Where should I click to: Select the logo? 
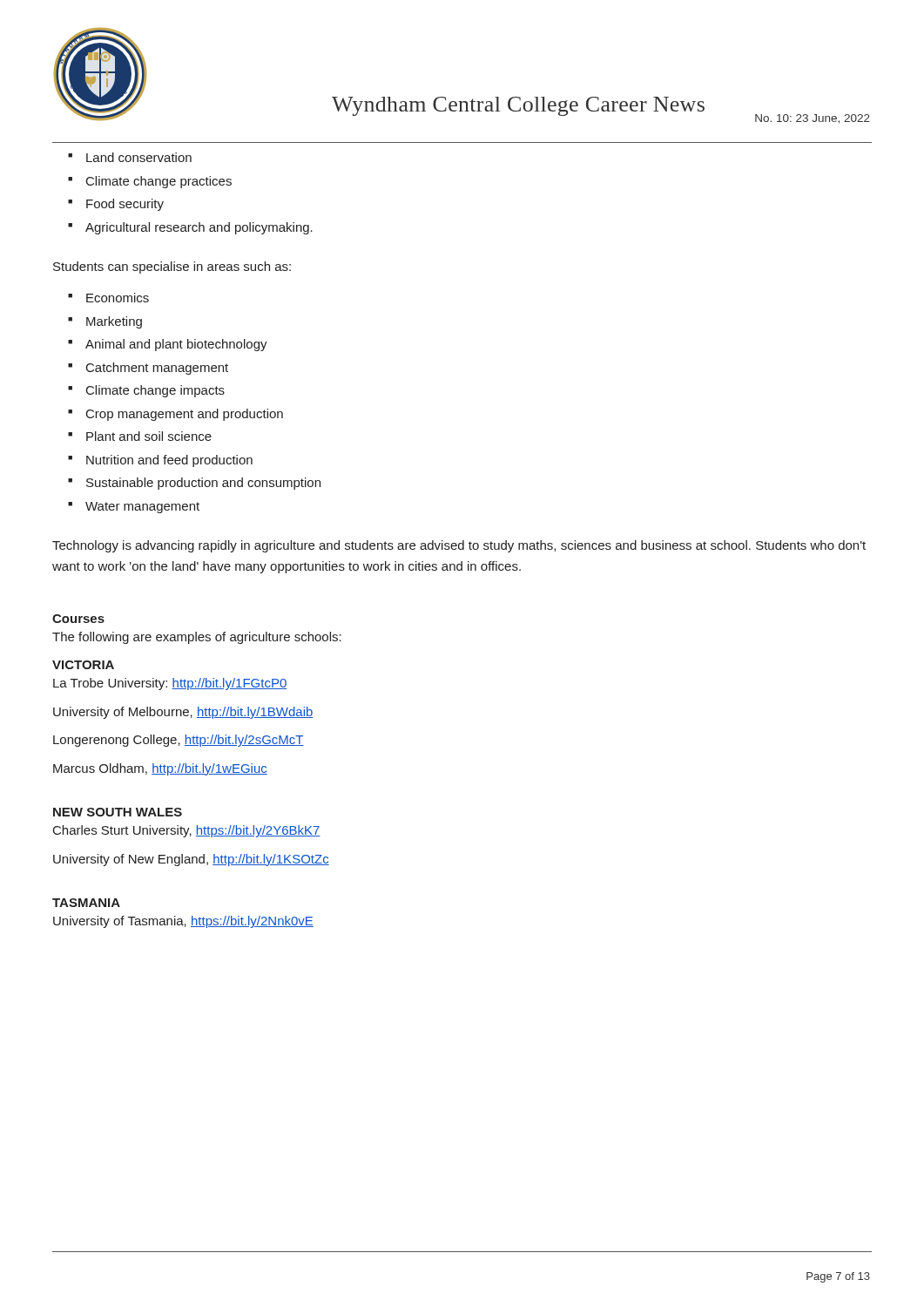(109, 75)
